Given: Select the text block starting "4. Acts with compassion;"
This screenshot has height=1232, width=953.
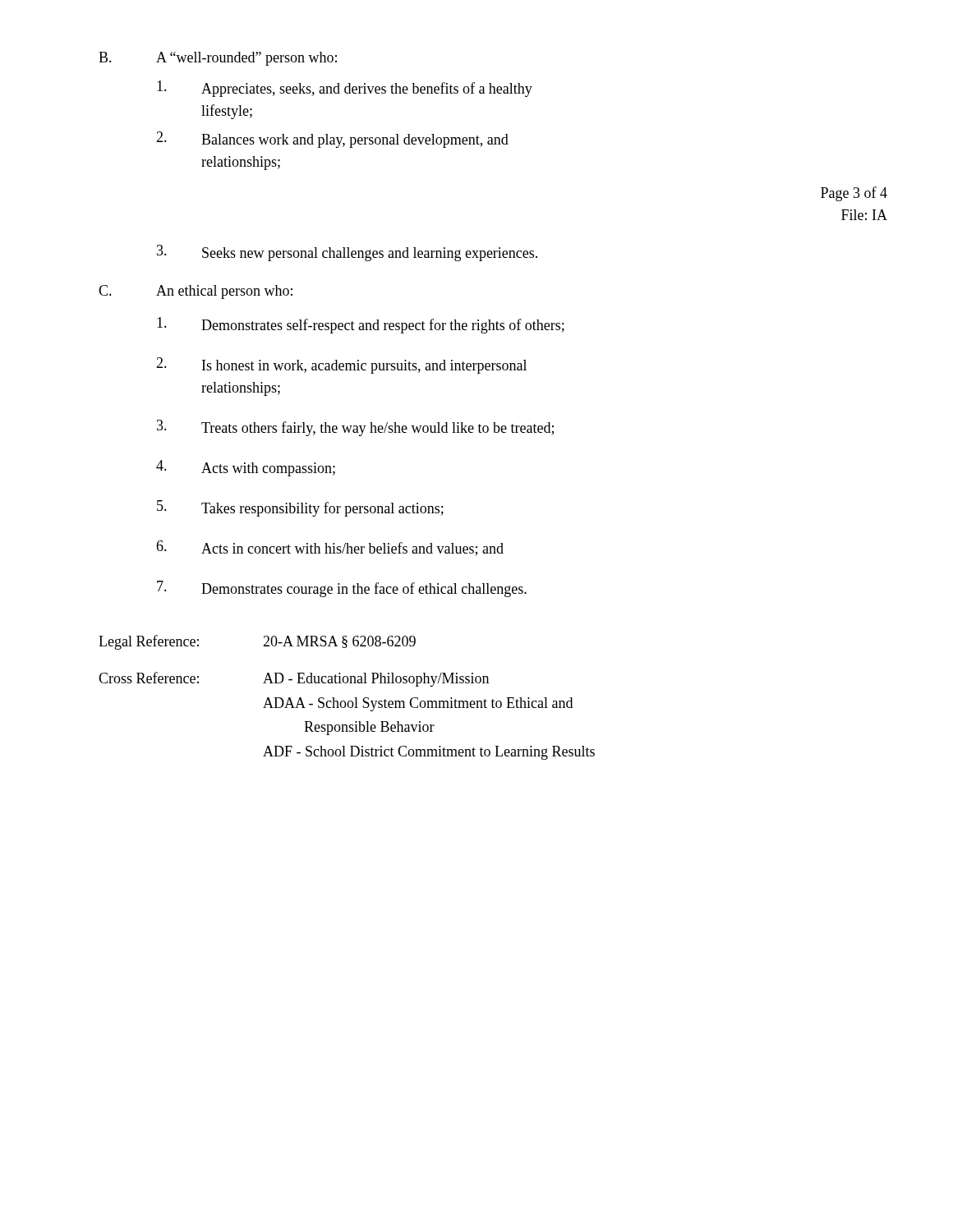Looking at the screenshot, I should point(246,468).
